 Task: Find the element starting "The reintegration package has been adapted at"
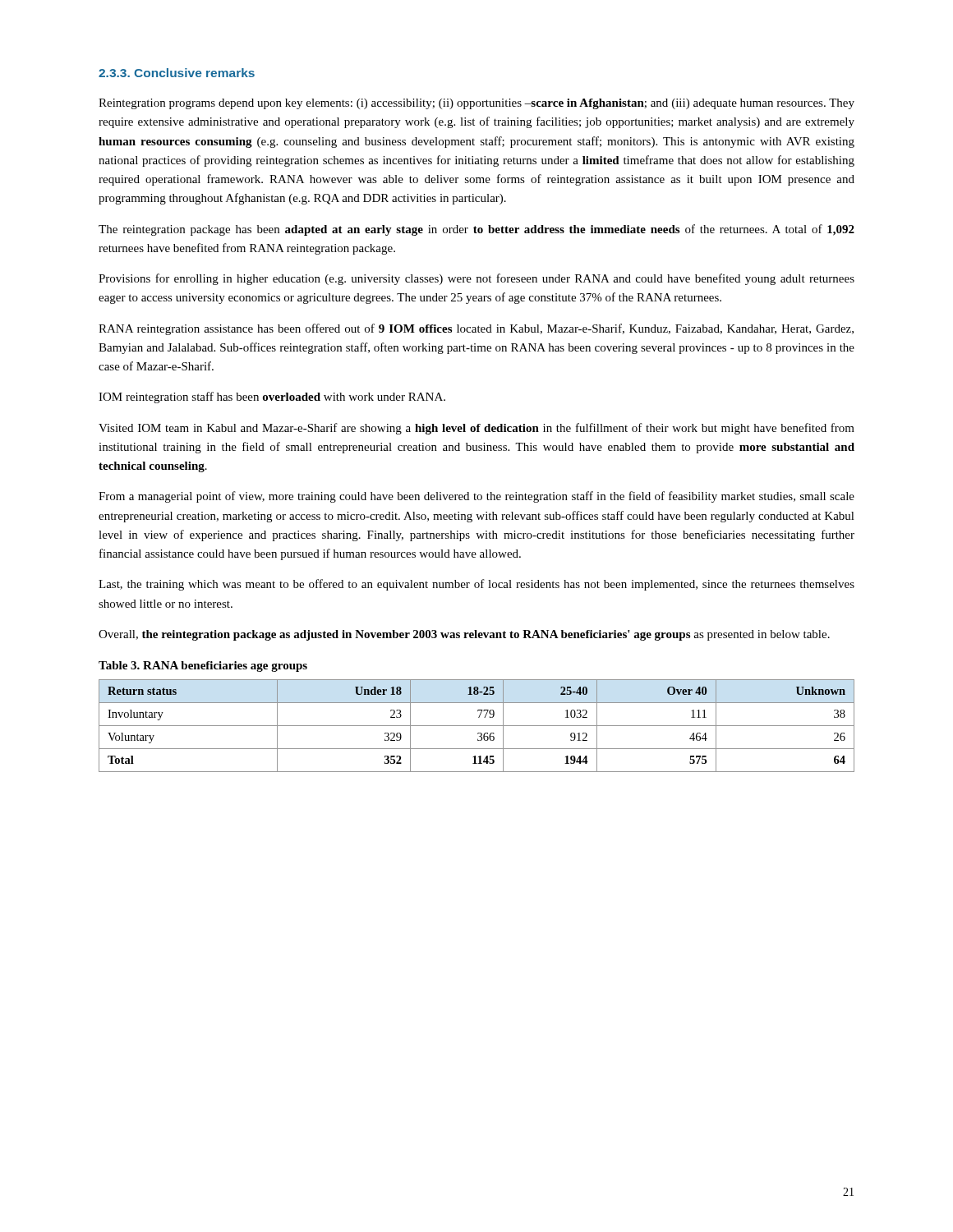coord(476,238)
